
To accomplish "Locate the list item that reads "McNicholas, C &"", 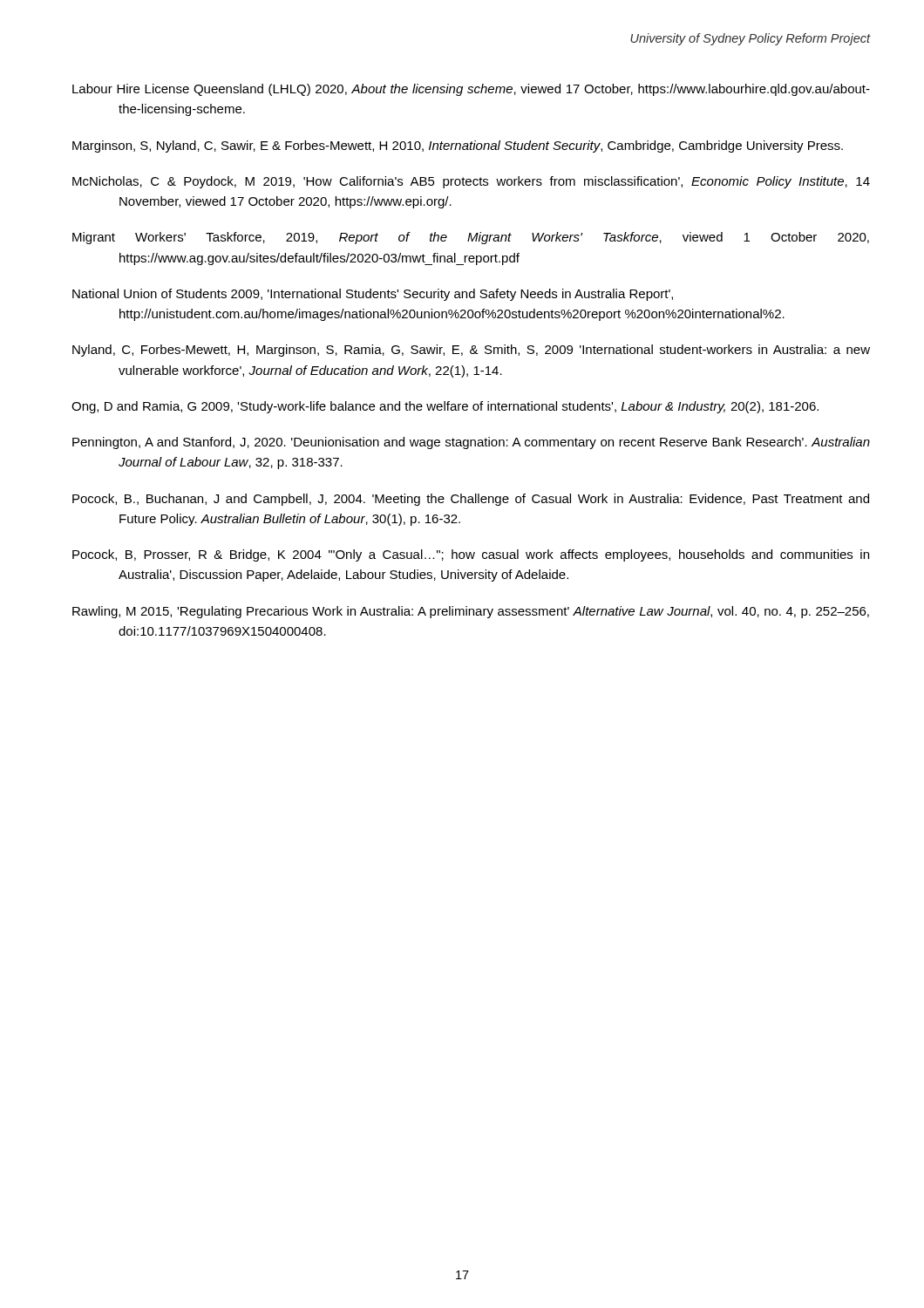I will (x=471, y=191).
